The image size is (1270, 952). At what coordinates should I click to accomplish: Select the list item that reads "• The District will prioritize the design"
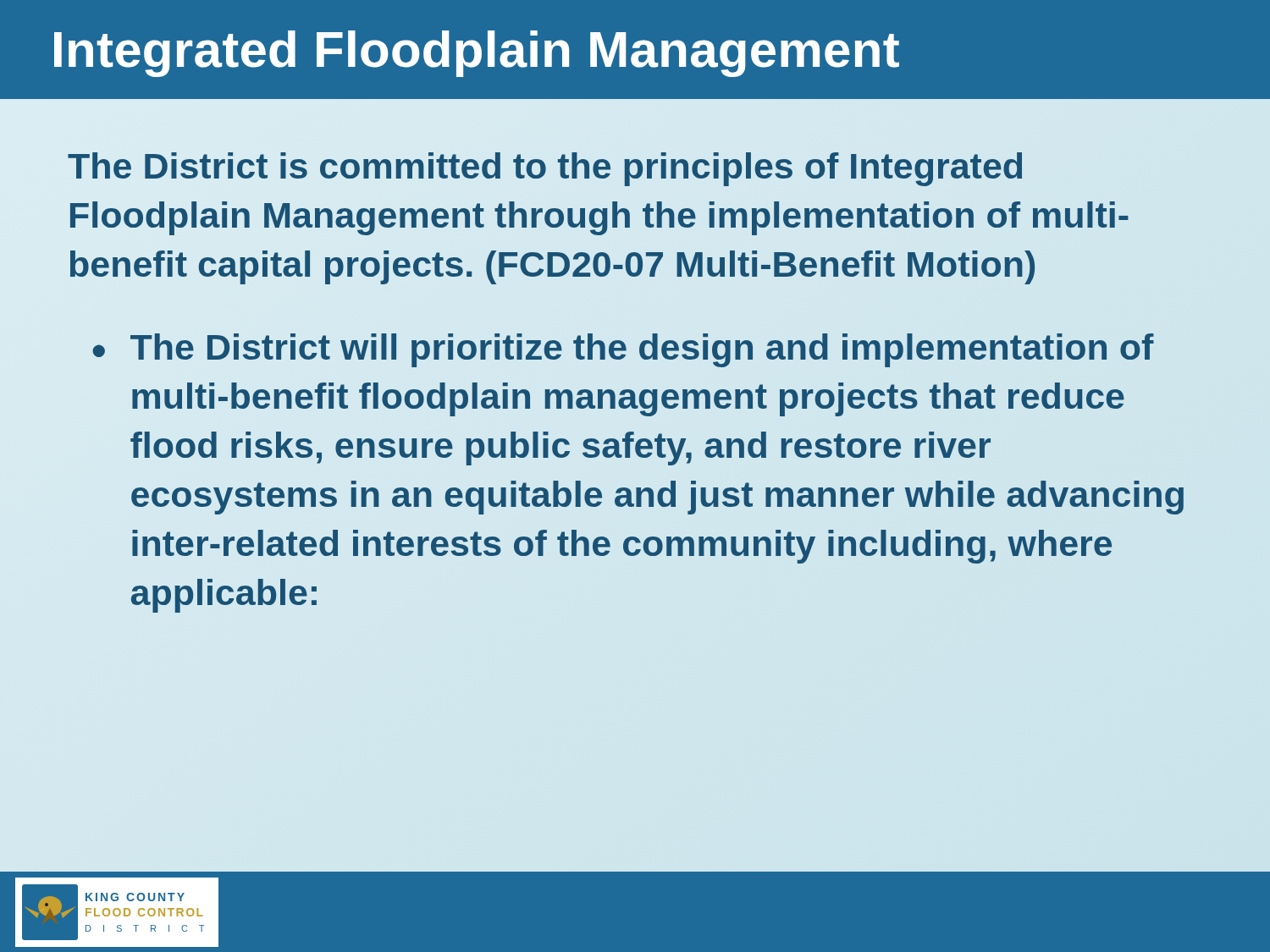(x=647, y=470)
